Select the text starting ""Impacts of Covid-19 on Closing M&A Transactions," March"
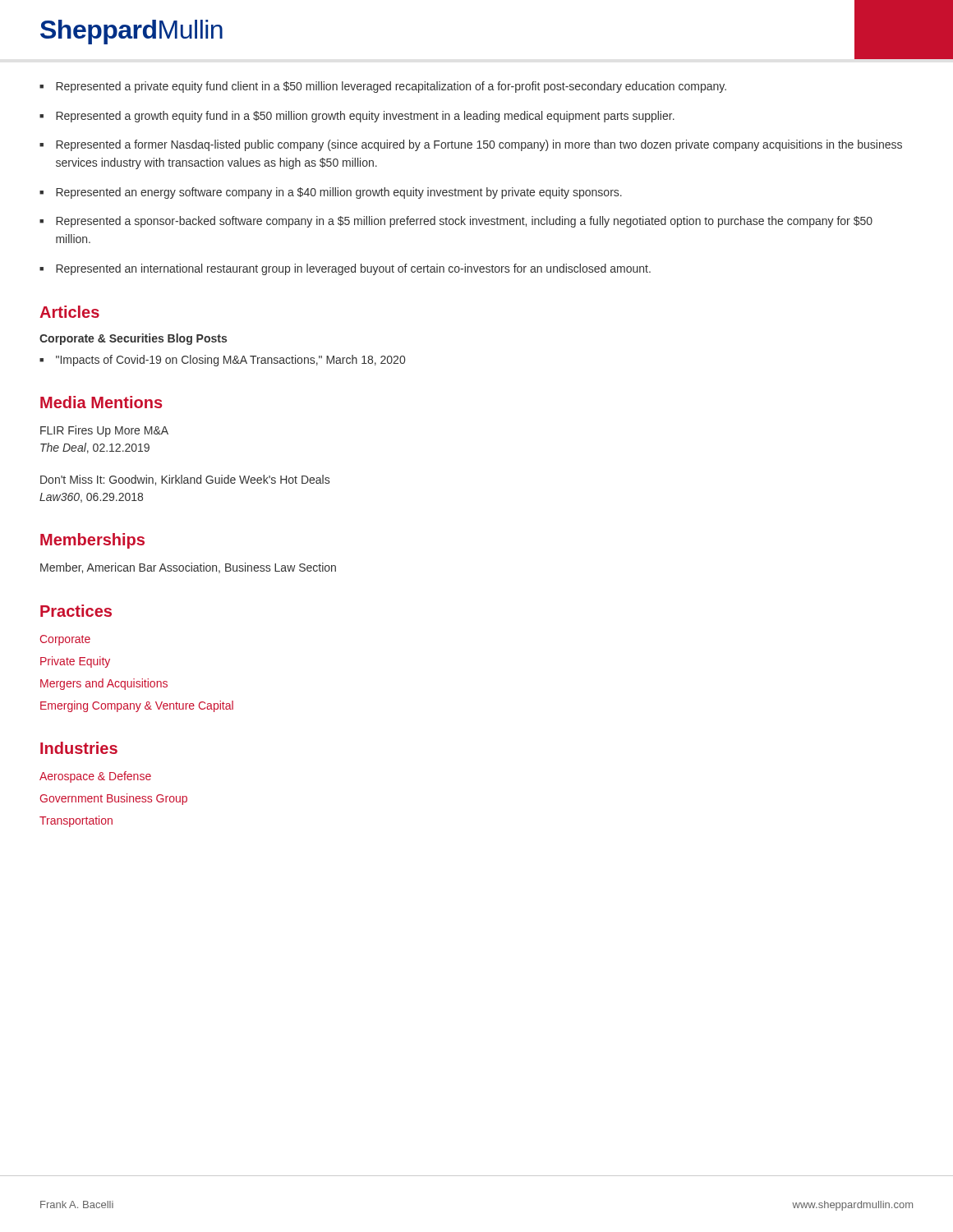This screenshot has width=953, height=1232. tap(230, 359)
